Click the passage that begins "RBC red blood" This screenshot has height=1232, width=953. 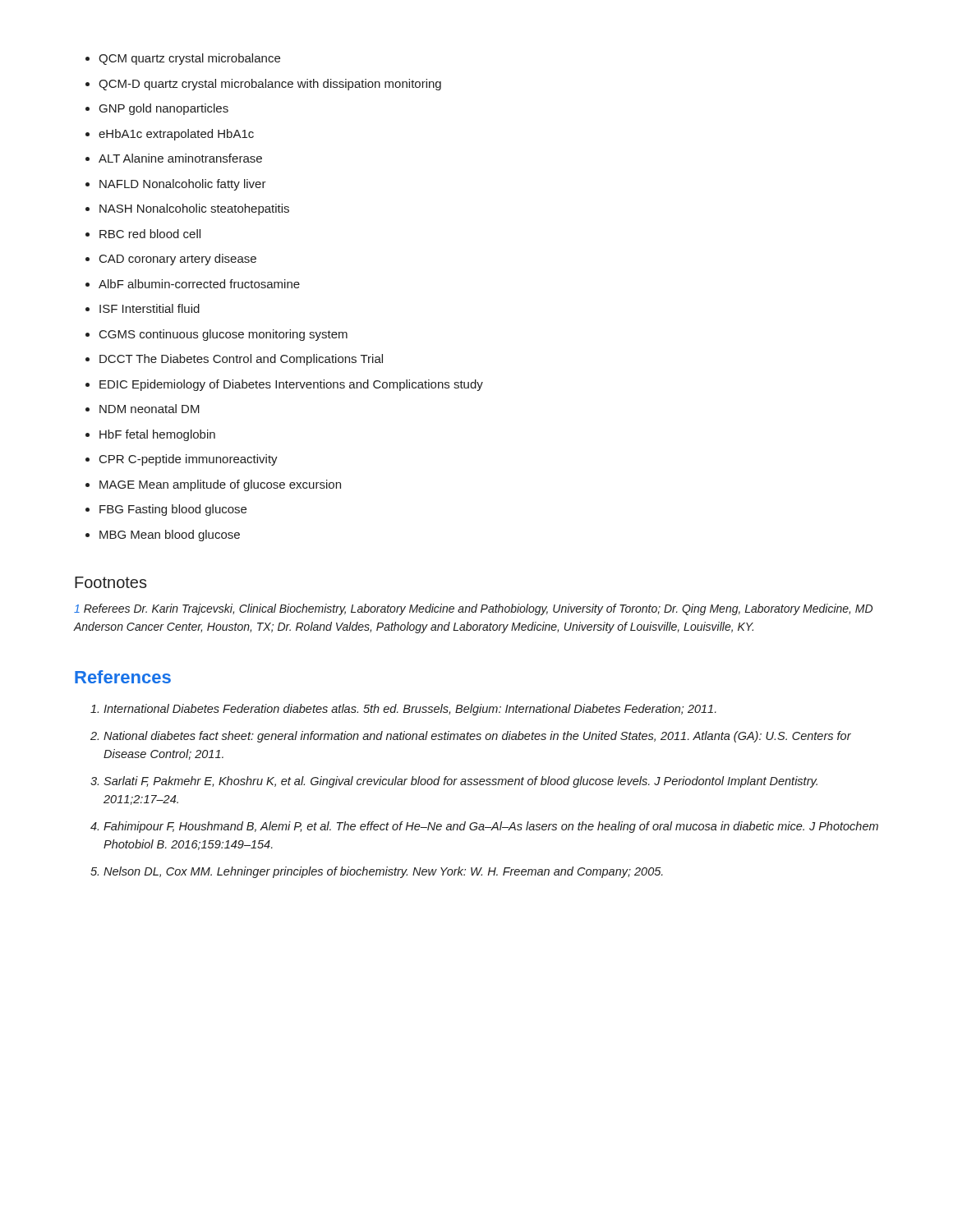click(x=150, y=233)
